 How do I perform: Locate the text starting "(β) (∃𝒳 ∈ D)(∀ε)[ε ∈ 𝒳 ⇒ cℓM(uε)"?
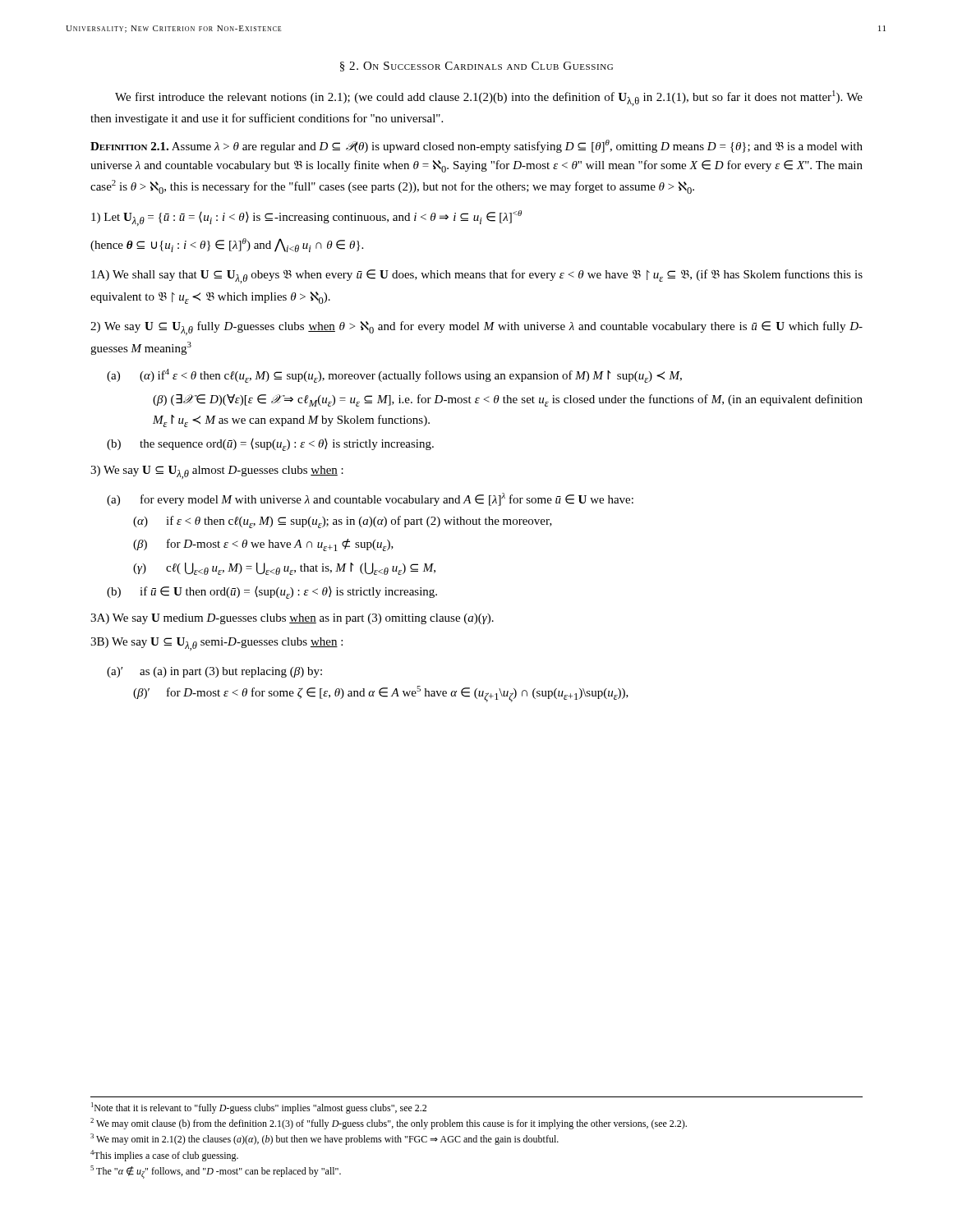pos(495,411)
